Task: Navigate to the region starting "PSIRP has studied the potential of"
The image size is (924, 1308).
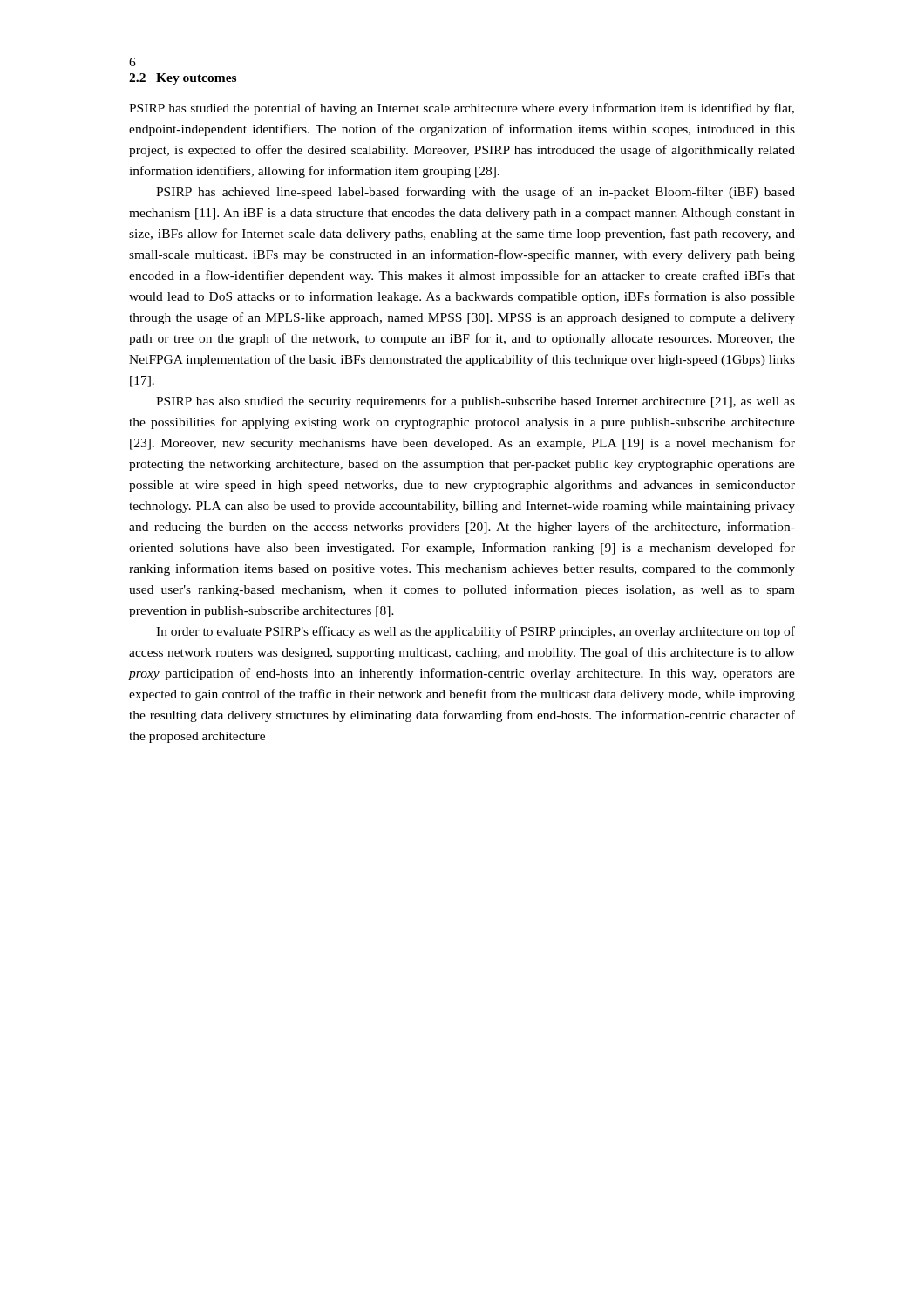Action: point(462,140)
